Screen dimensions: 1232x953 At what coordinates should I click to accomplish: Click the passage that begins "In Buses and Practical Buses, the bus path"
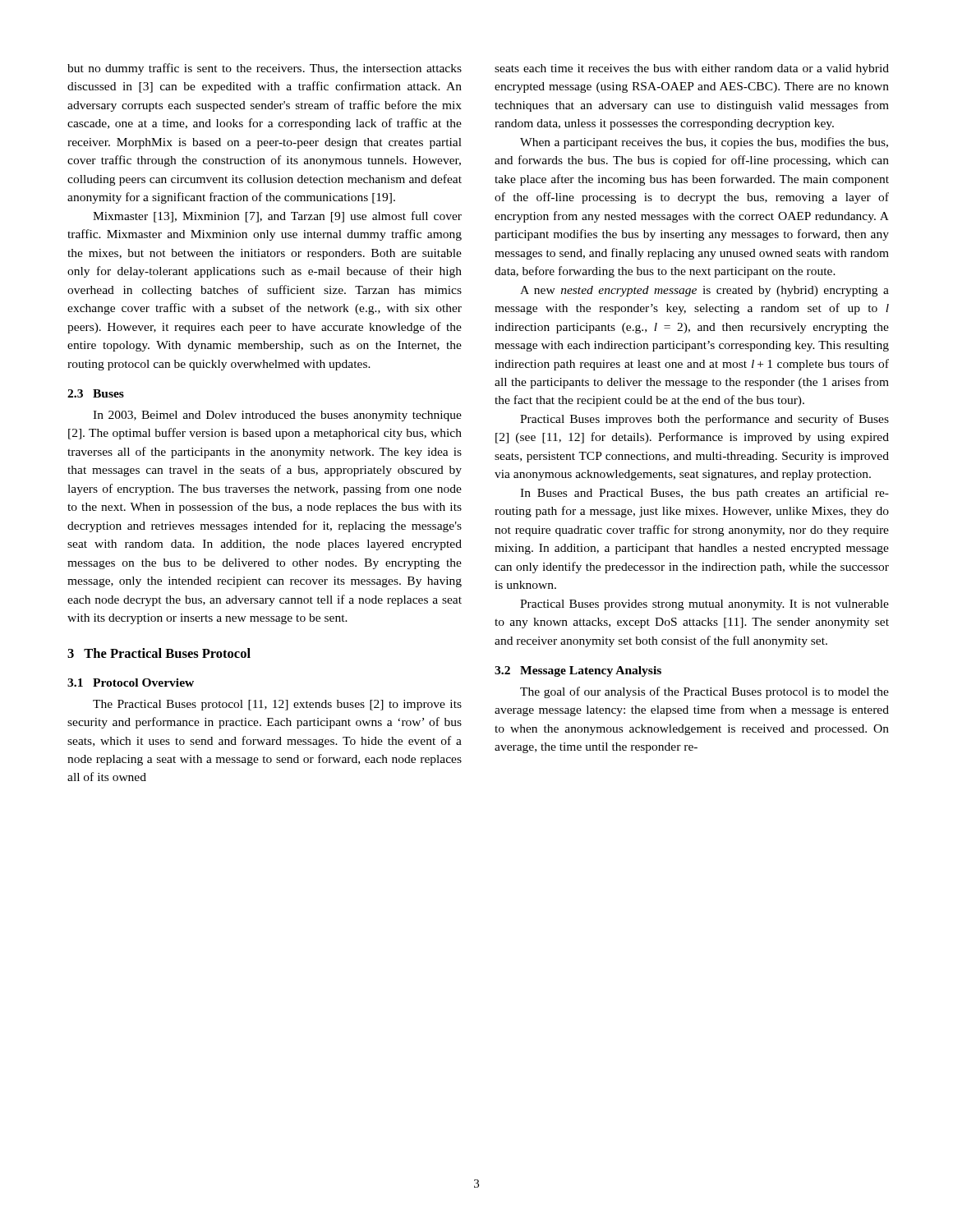pyautogui.click(x=692, y=539)
